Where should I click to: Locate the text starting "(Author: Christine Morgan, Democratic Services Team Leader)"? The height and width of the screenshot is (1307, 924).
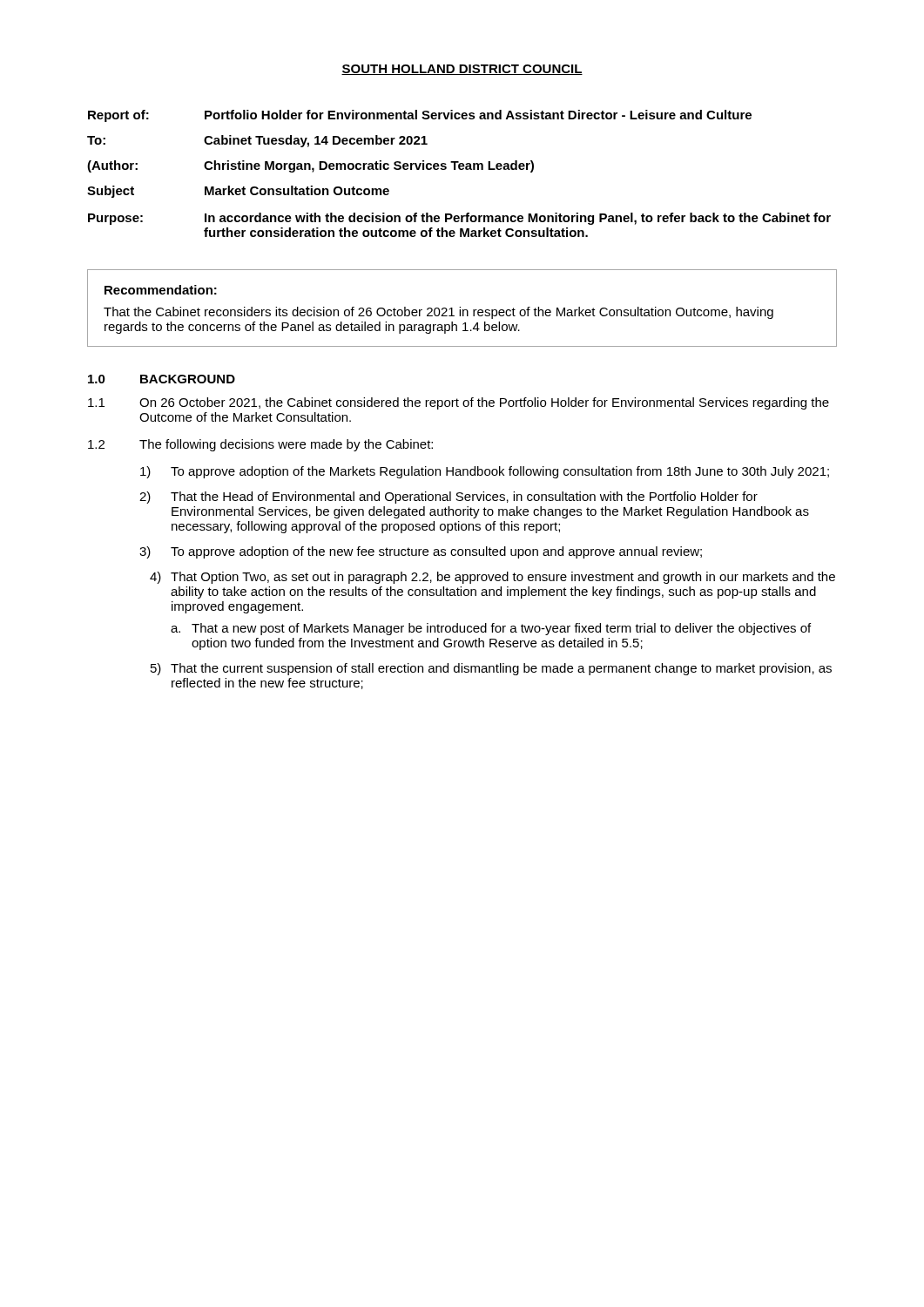[x=462, y=165]
